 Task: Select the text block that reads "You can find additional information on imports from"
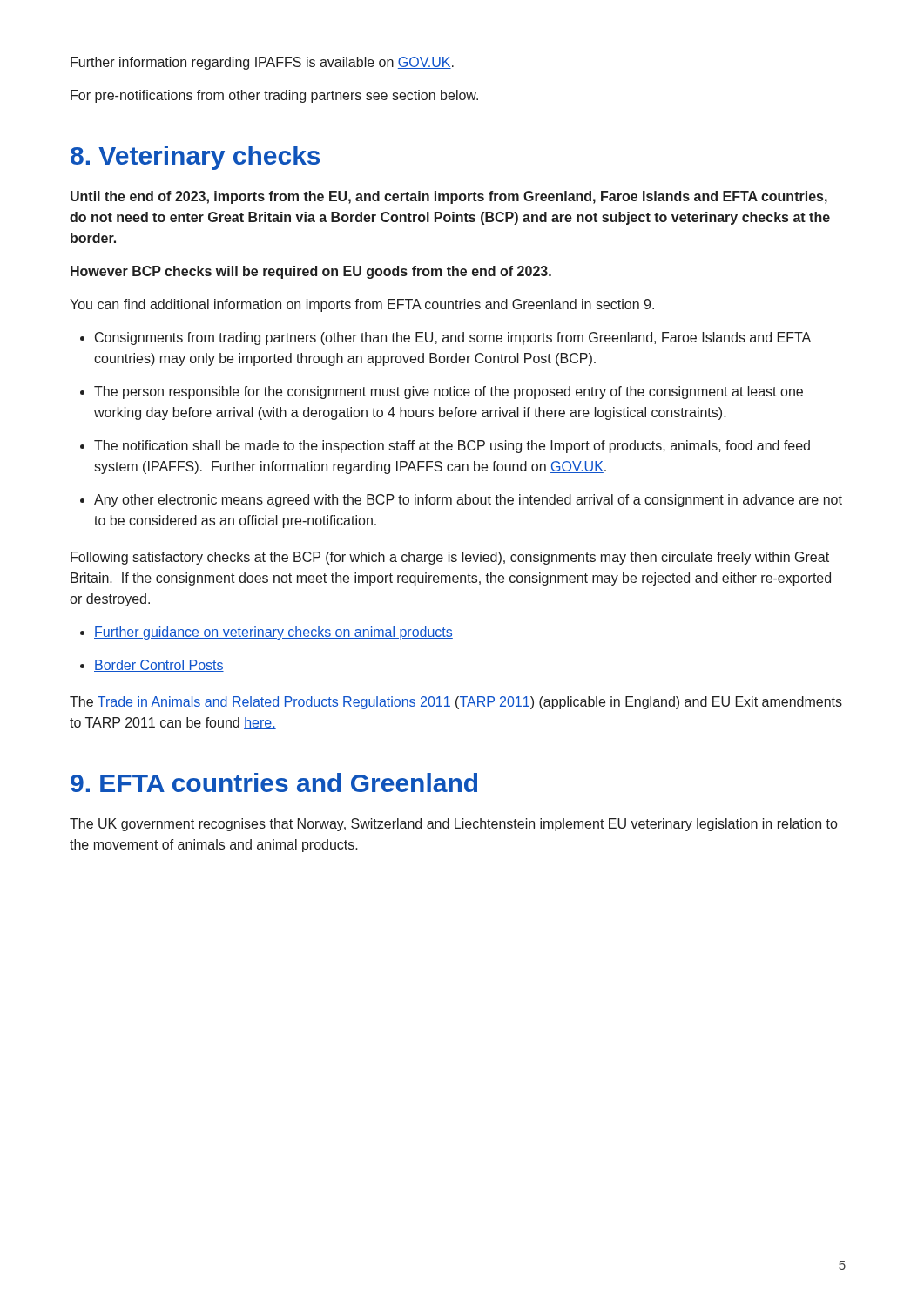[x=362, y=305]
